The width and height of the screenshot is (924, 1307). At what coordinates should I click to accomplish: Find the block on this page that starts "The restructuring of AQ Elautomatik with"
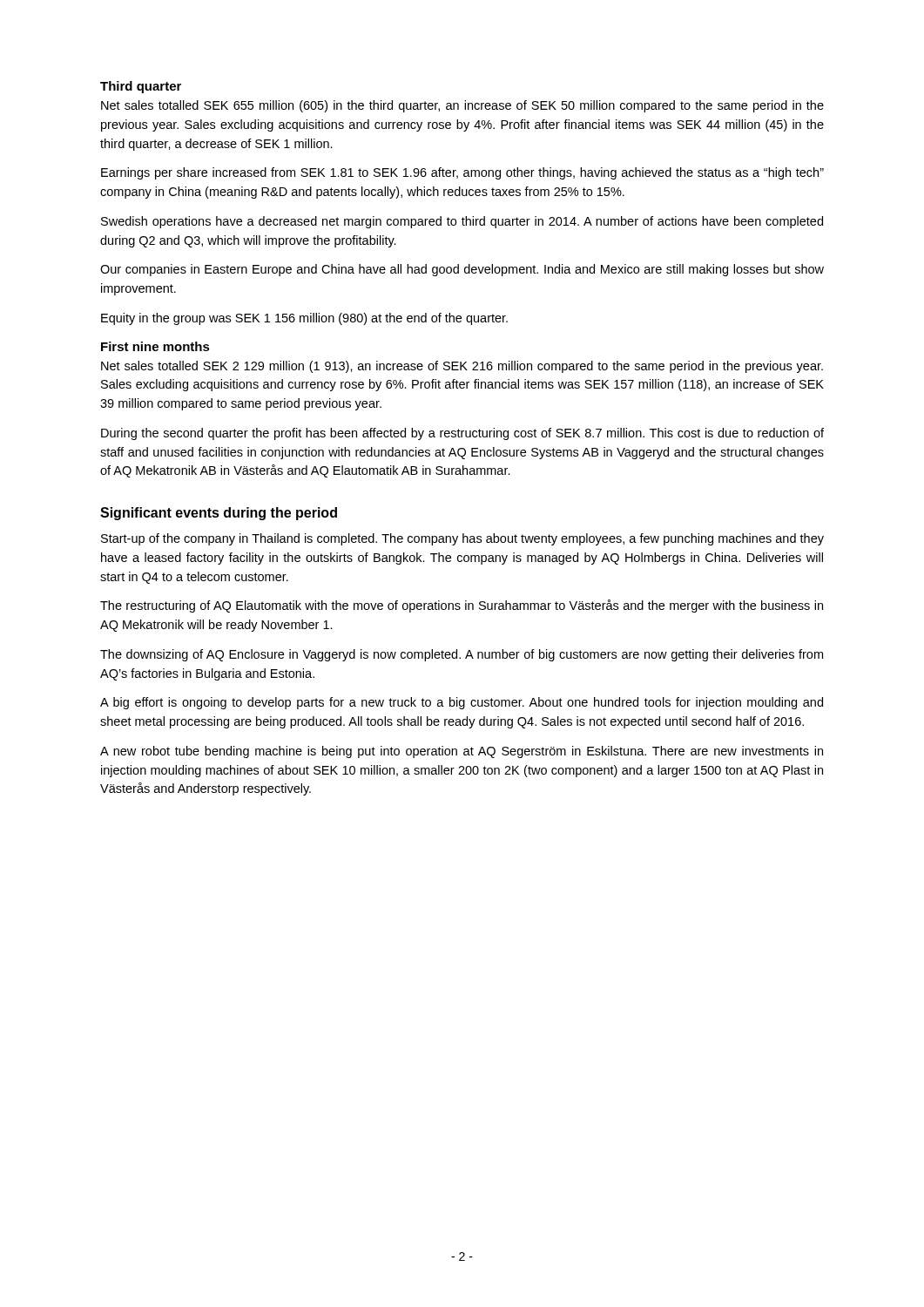point(462,616)
